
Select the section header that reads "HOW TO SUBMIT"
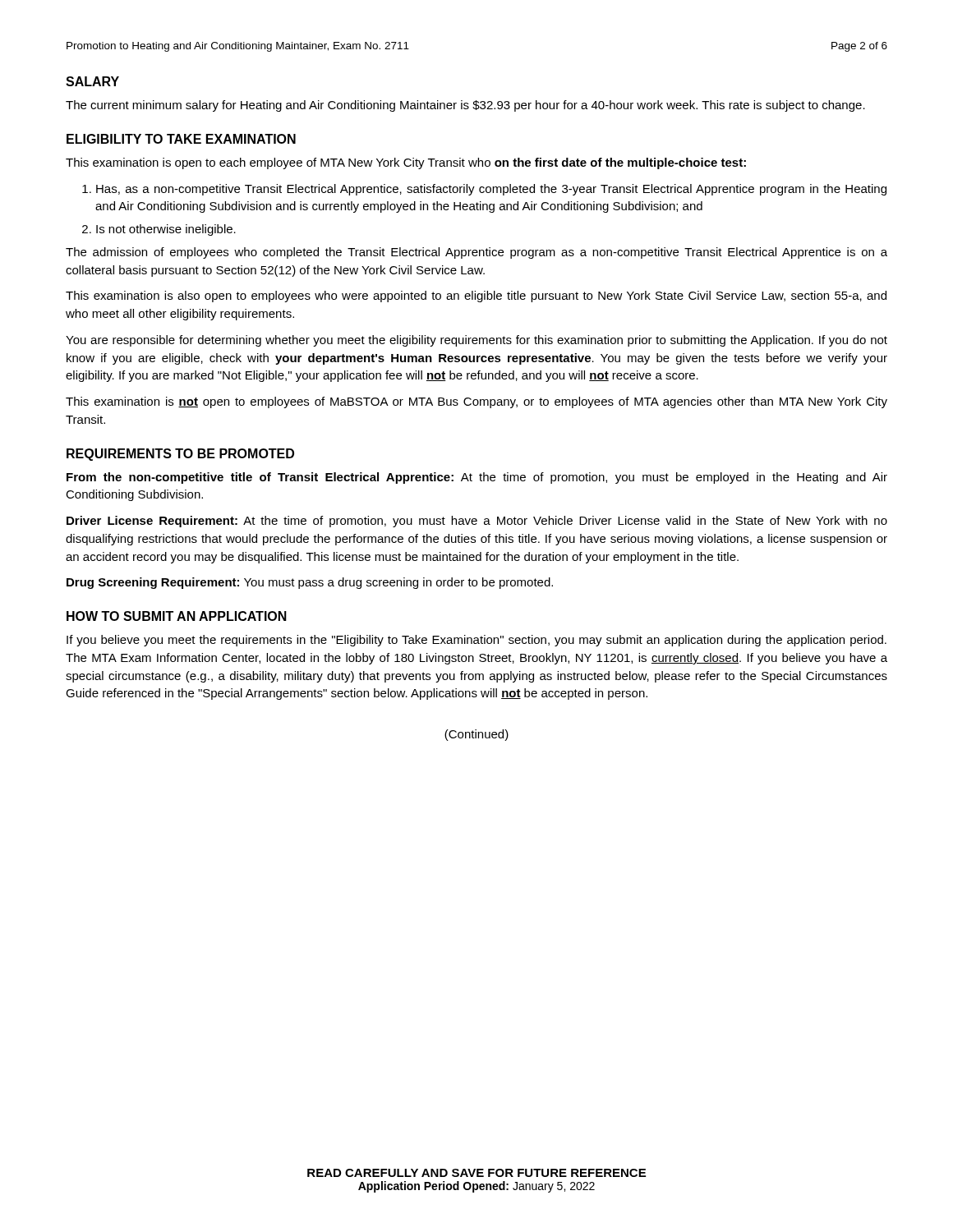point(176,616)
